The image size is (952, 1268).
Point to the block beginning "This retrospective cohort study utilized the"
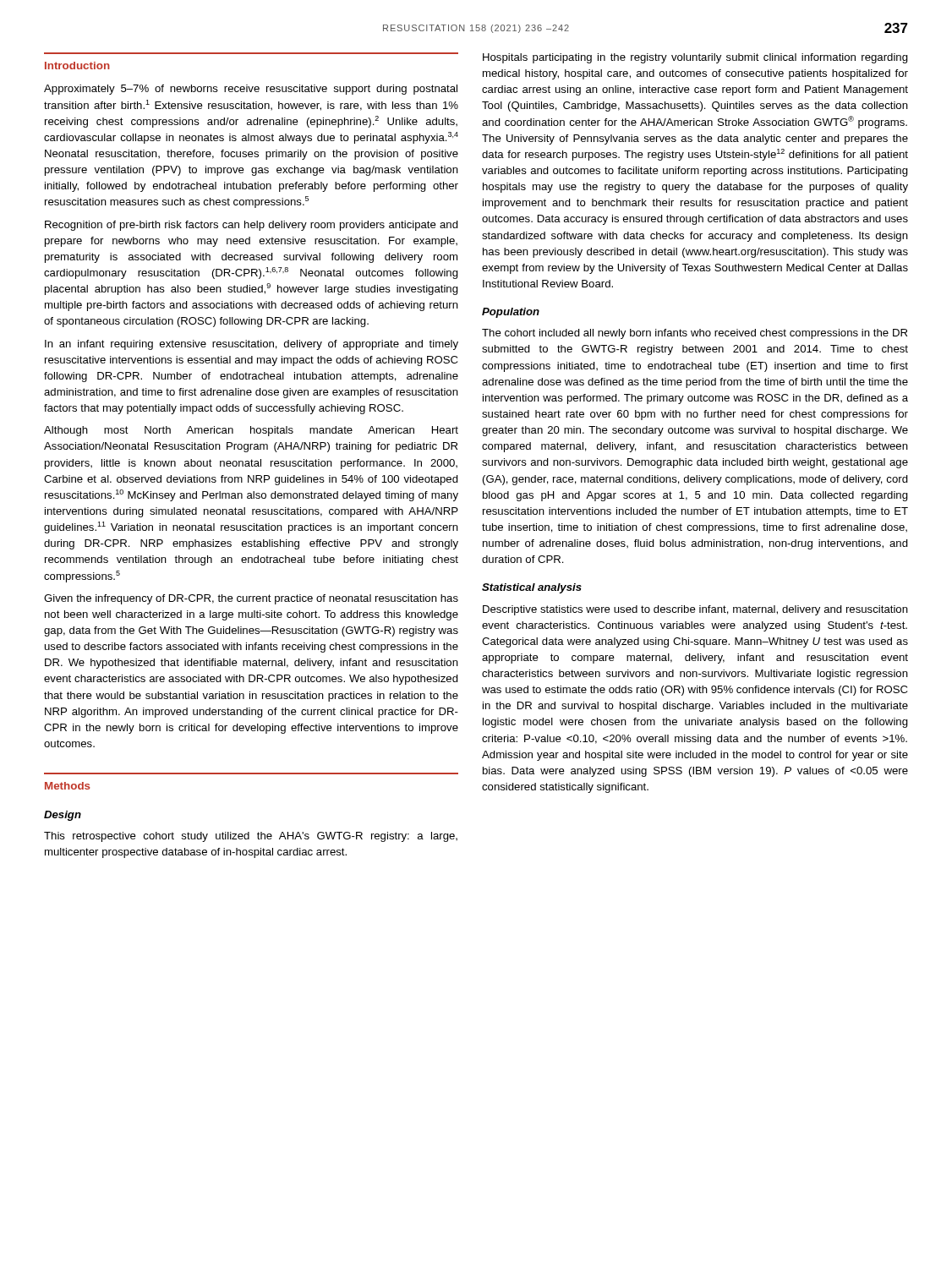(251, 843)
